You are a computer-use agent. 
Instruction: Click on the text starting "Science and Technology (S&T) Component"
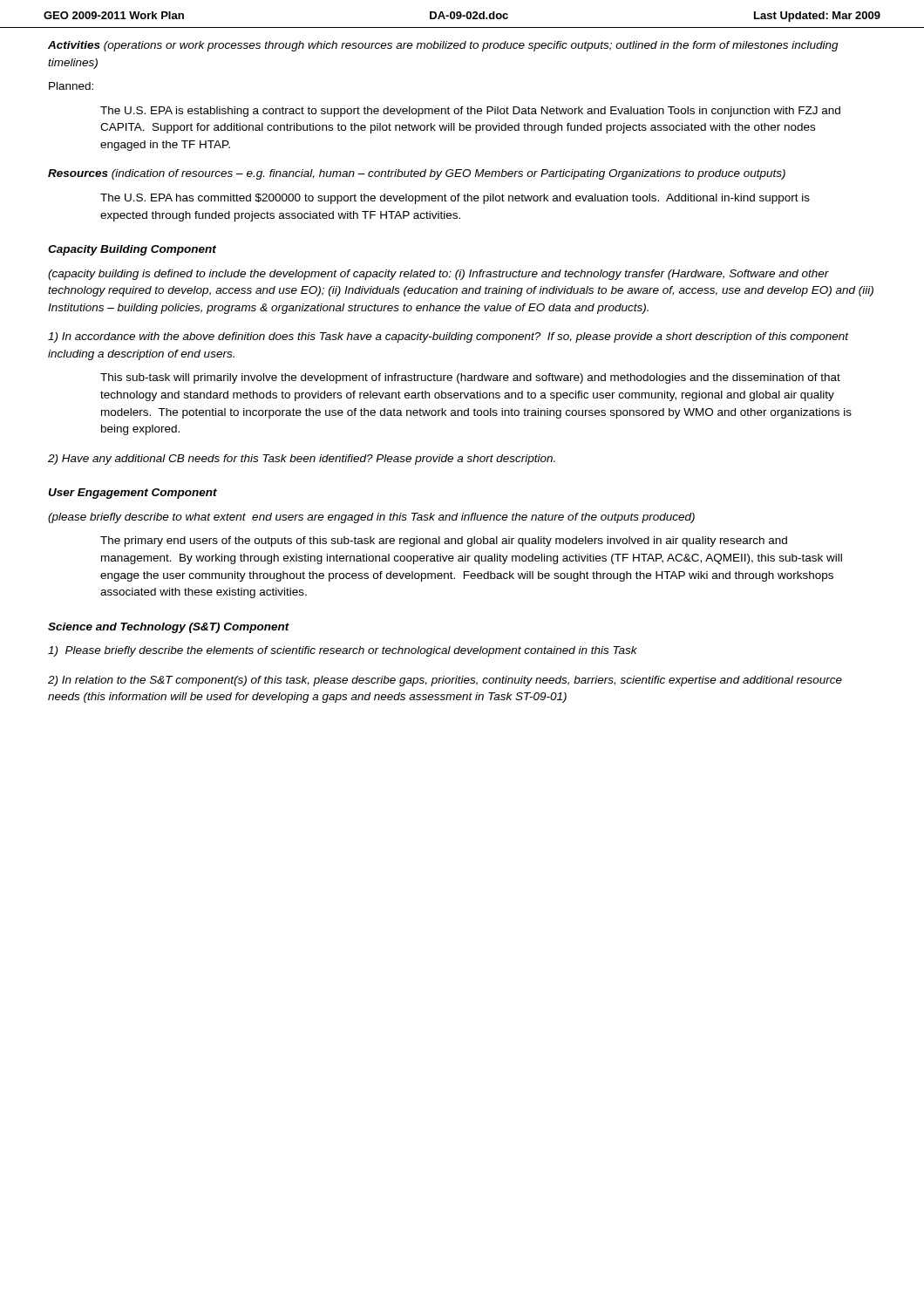(x=168, y=626)
